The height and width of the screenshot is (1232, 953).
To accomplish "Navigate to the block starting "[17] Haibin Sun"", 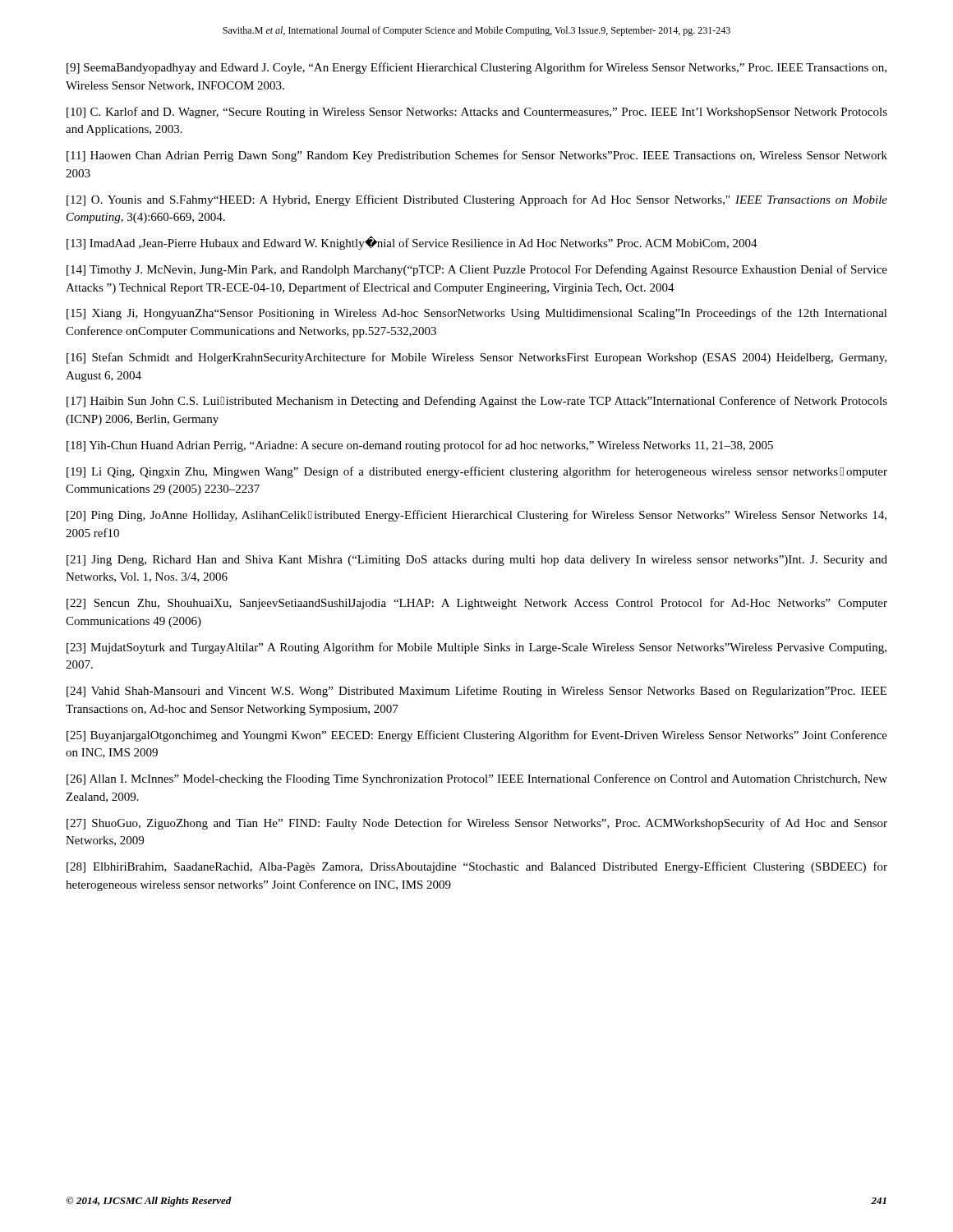I will coord(476,410).
